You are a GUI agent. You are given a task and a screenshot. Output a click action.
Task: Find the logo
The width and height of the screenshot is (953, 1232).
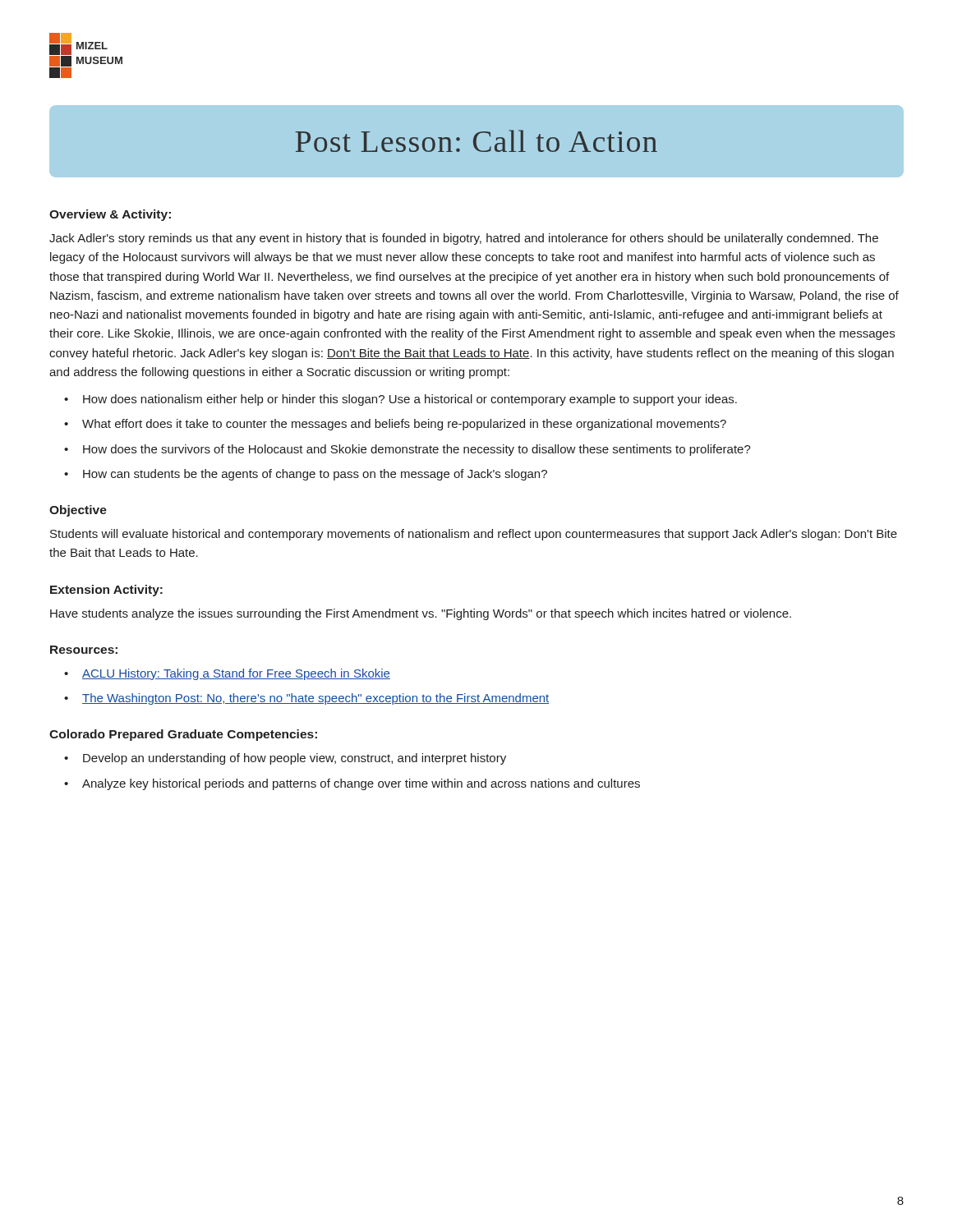pyautogui.click(x=476, y=58)
